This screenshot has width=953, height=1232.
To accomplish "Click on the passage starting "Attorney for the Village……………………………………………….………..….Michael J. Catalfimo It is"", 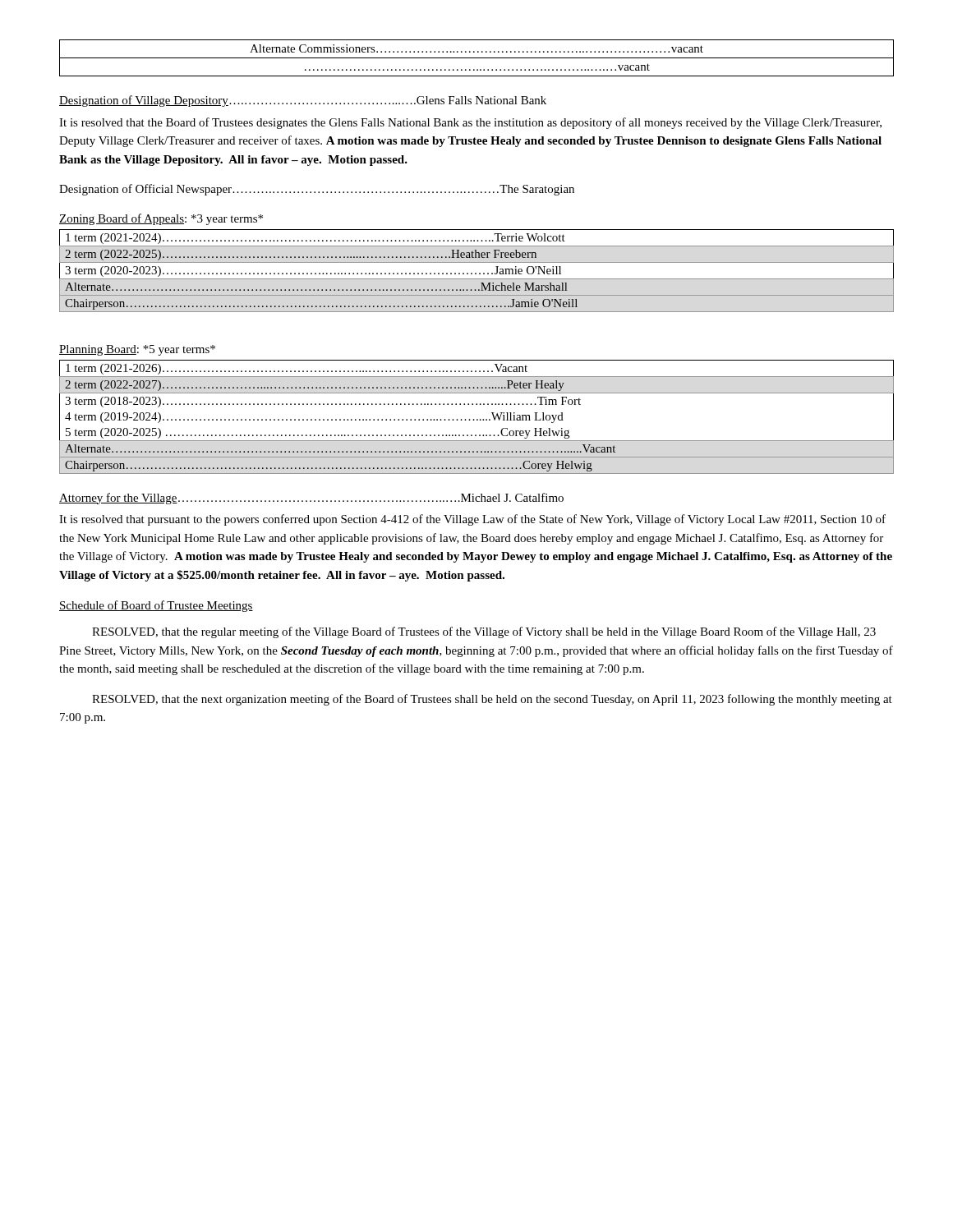I will [x=476, y=536].
